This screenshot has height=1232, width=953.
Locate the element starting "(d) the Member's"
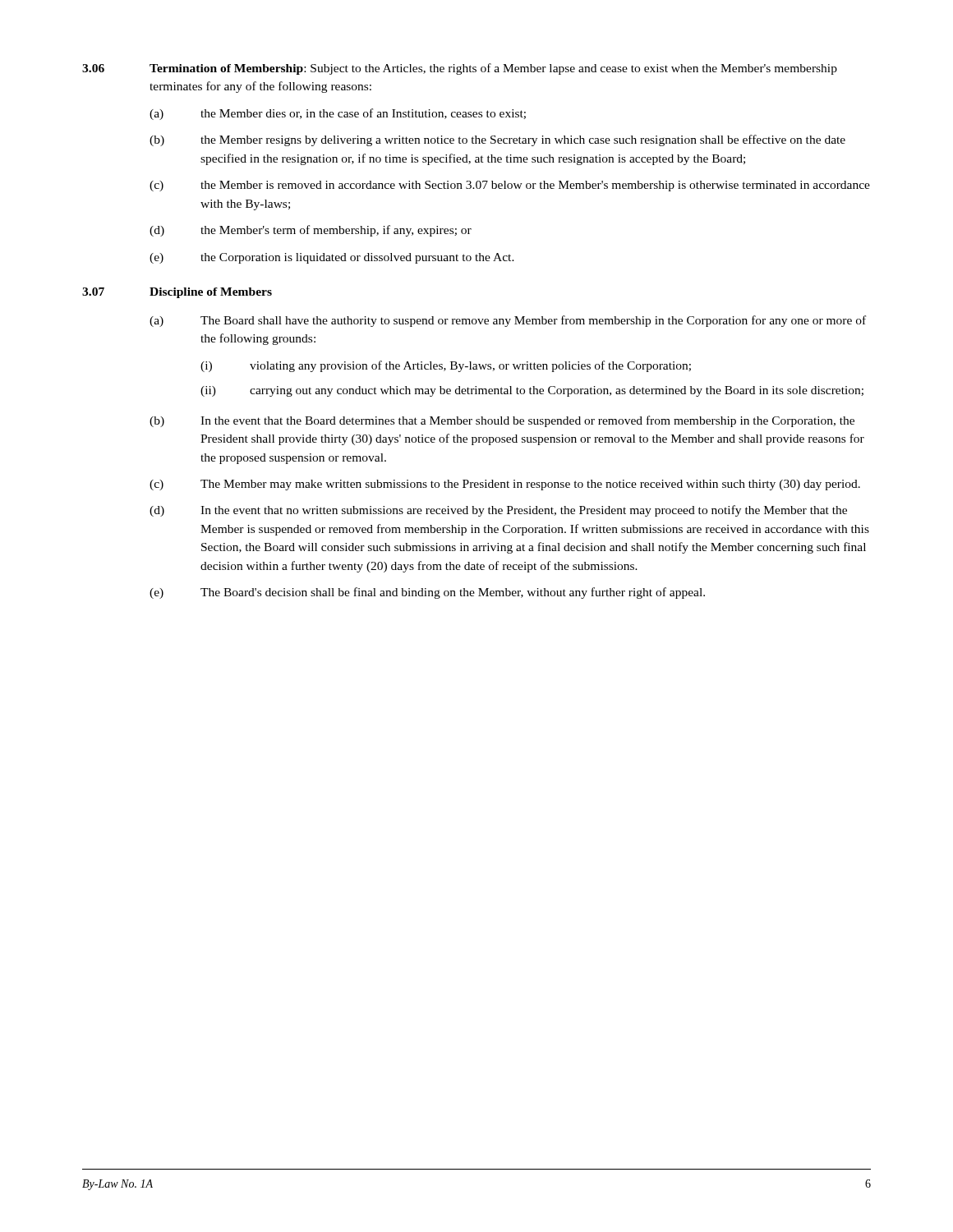[311, 231]
